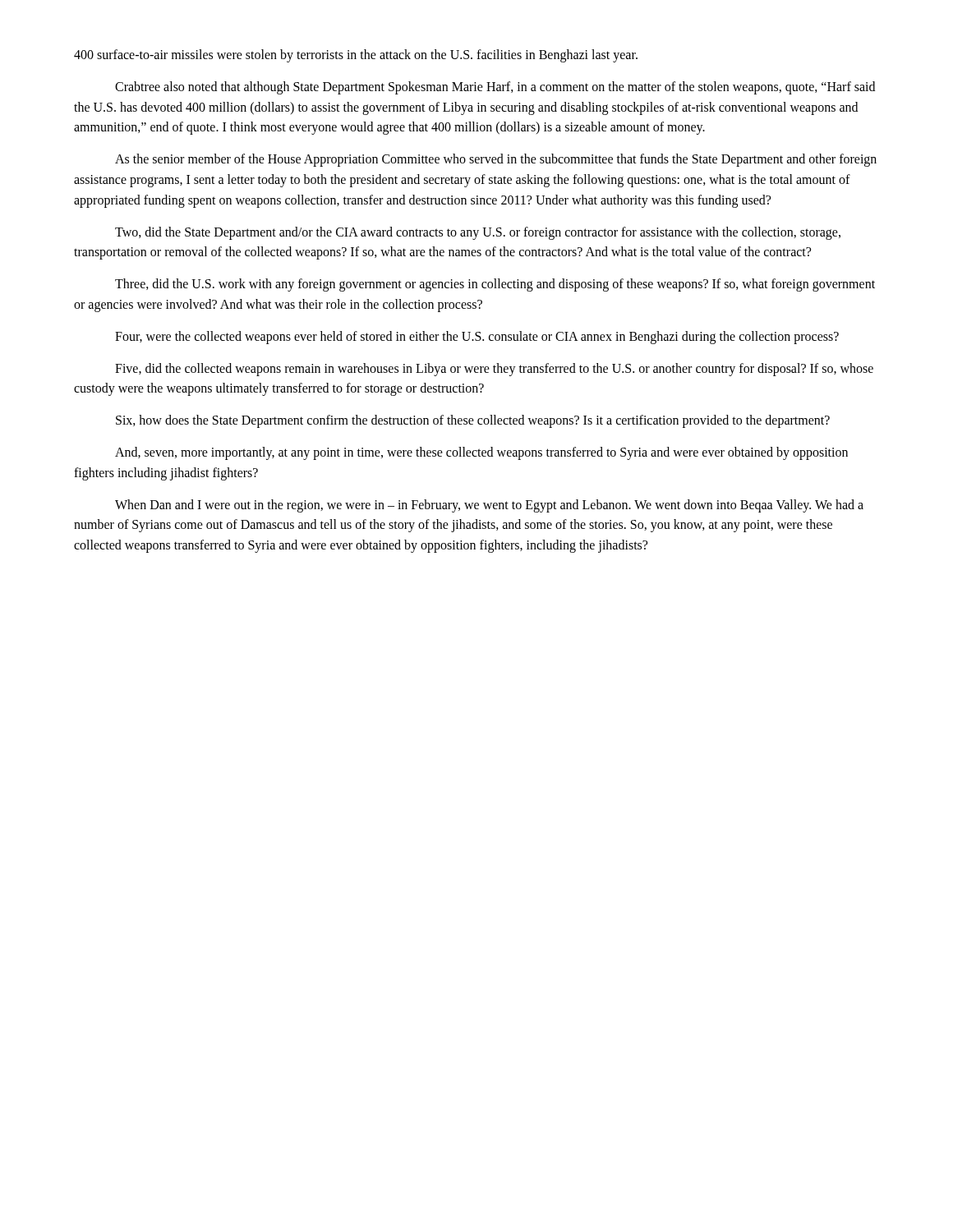Viewport: 953px width, 1232px height.
Task: Find the block on this page that starts "Three, did the U.S."
Action: pos(474,294)
